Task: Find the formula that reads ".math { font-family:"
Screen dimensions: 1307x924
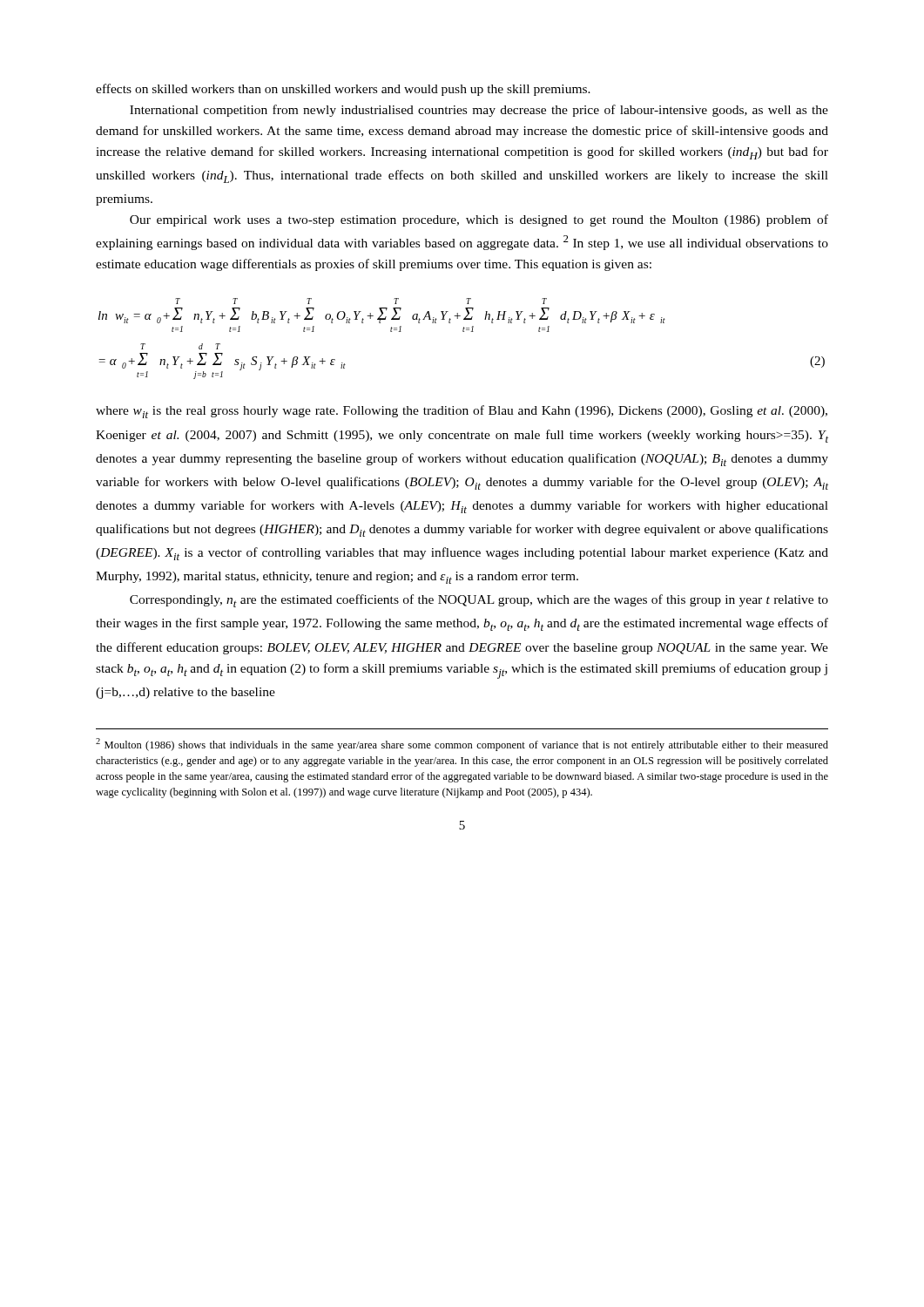Action: coord(462,339)
